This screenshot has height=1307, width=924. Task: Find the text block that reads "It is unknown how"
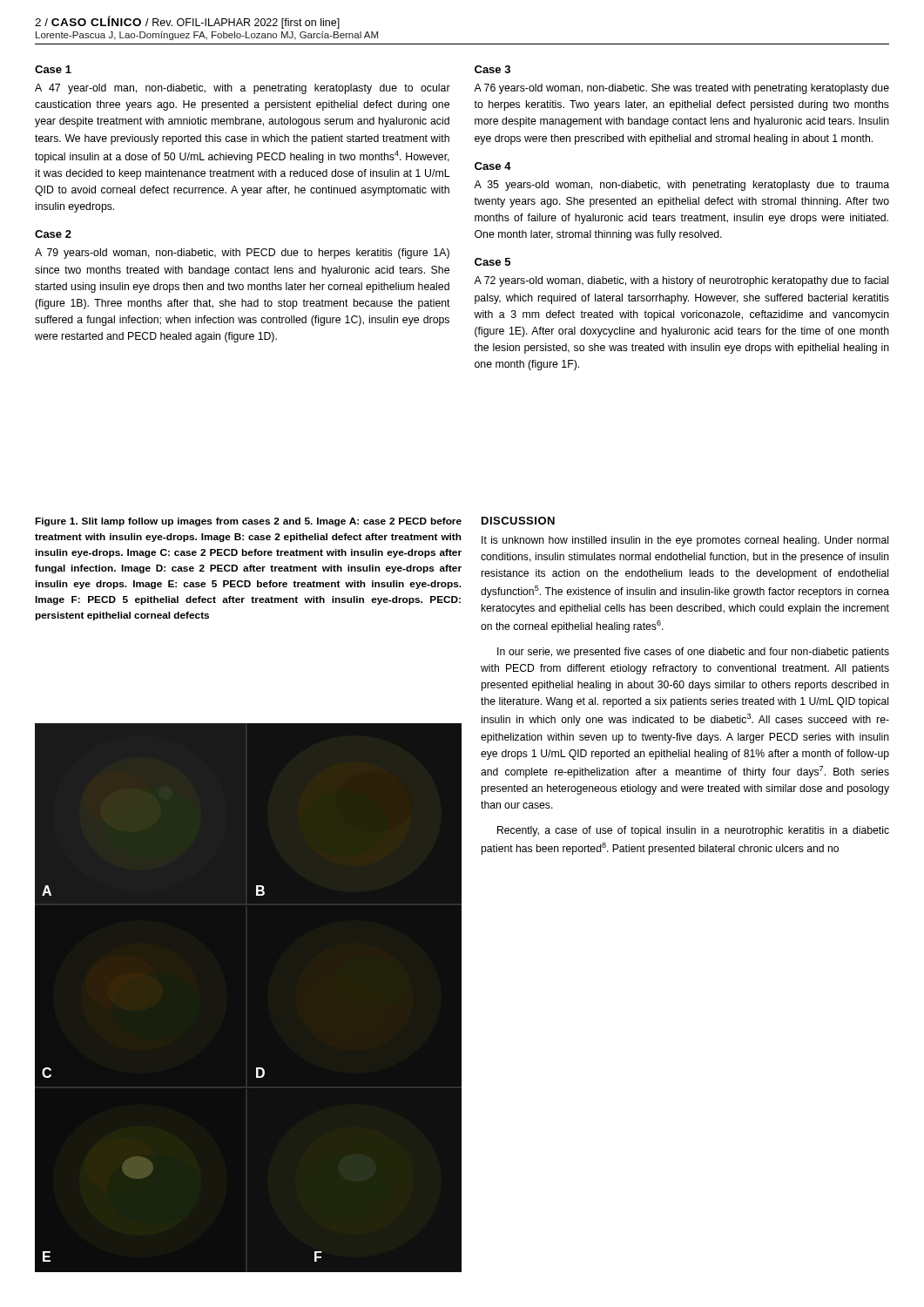pos(685,584)
